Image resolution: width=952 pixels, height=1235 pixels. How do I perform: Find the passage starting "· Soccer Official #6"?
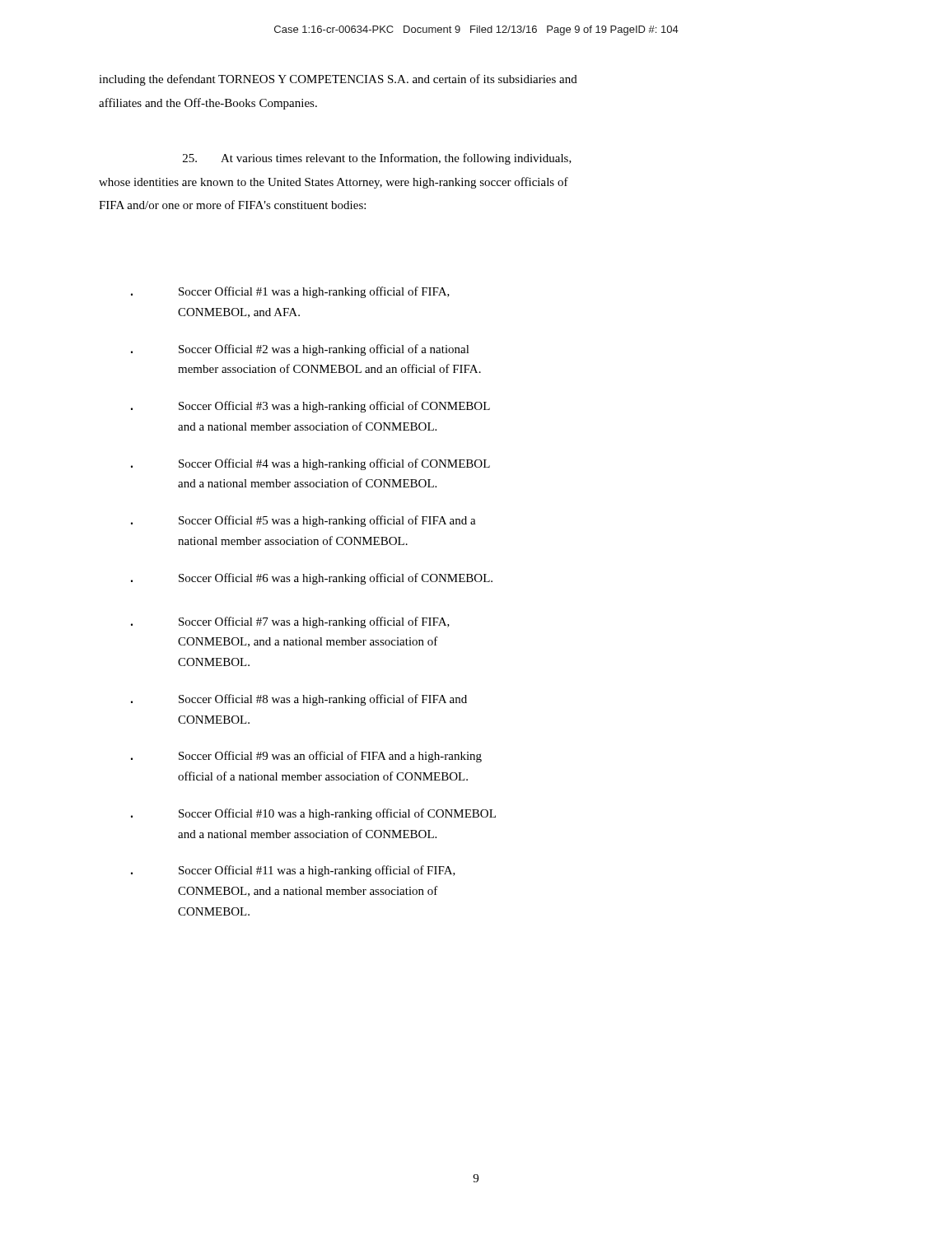[484, 581]
